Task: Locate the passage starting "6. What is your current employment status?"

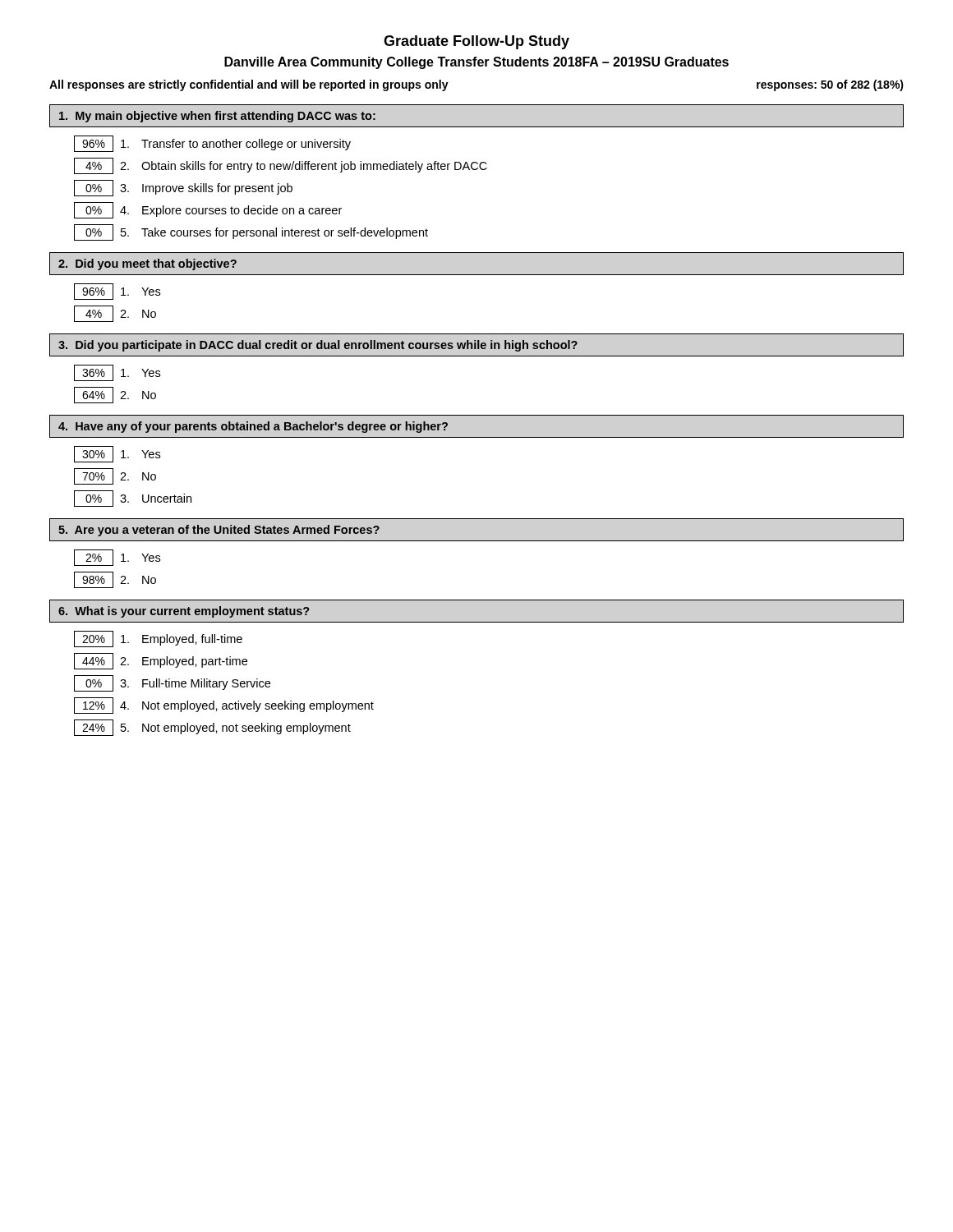Action: (x=184, y=611)
